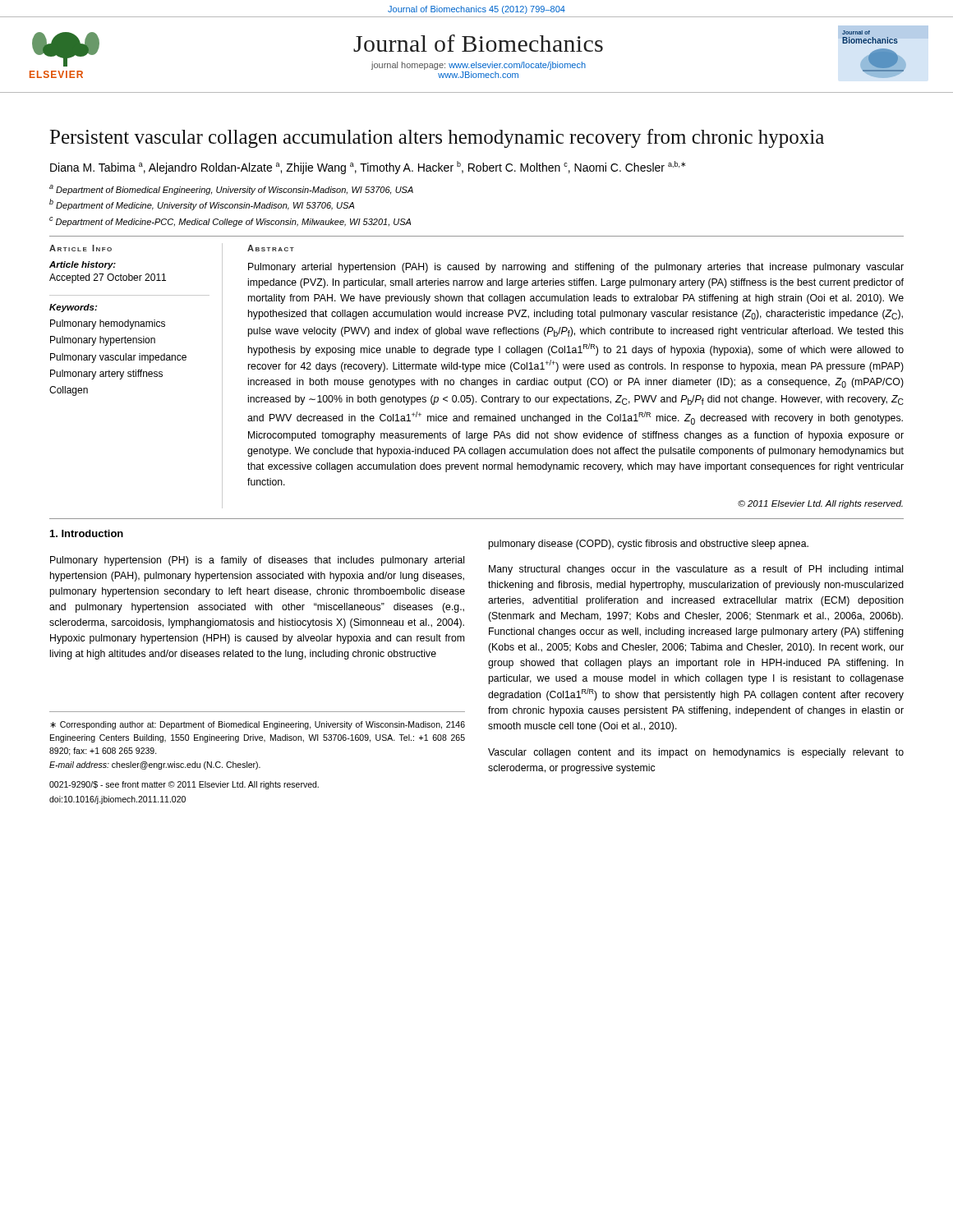This screenshot has height=1232, width=953.
Task: Select the text block with the text "pulmonary disease (COPD),"
Action: [696, 656]
